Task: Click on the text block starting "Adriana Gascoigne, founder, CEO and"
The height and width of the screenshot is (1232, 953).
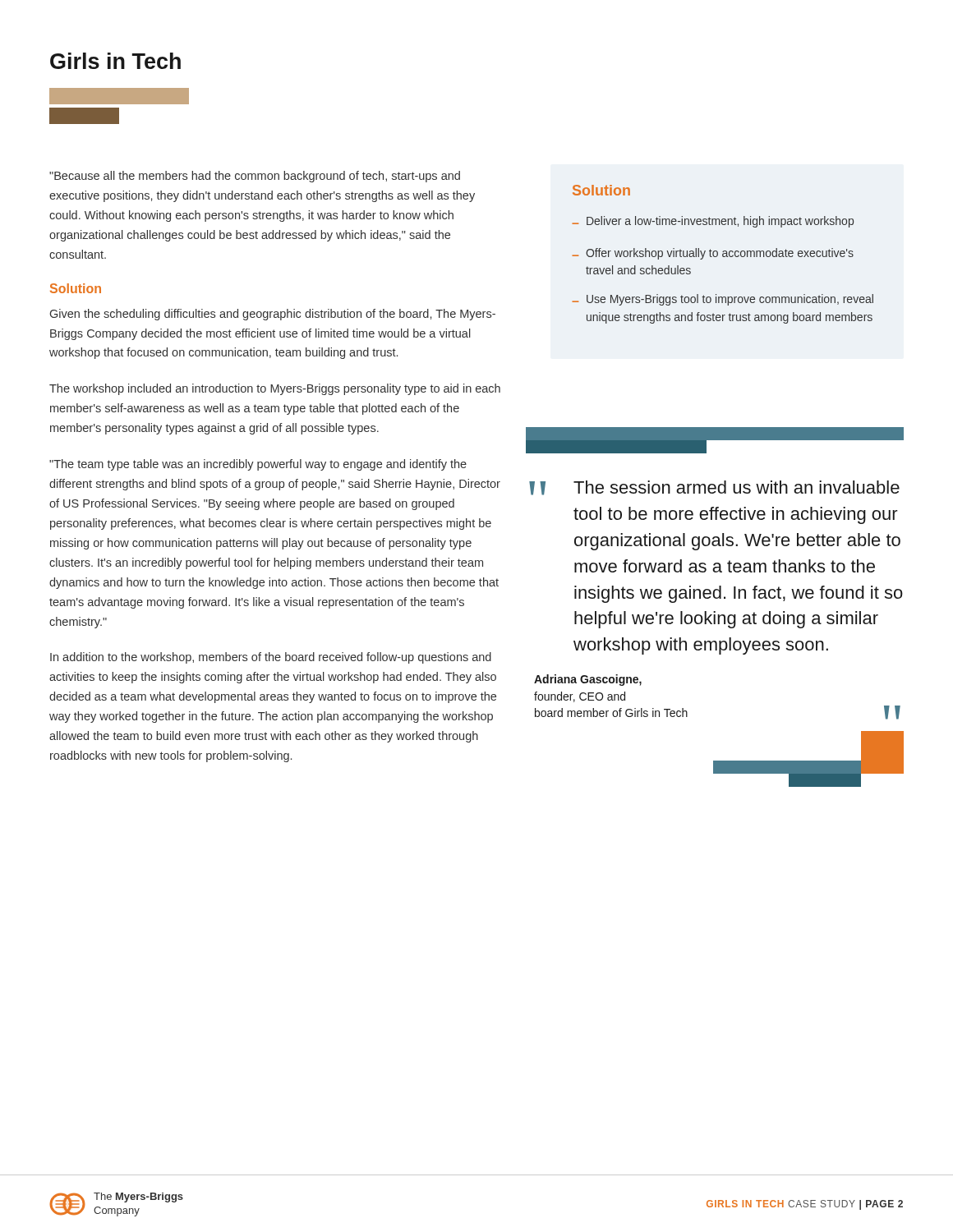Action: click(x=611, y=696)
